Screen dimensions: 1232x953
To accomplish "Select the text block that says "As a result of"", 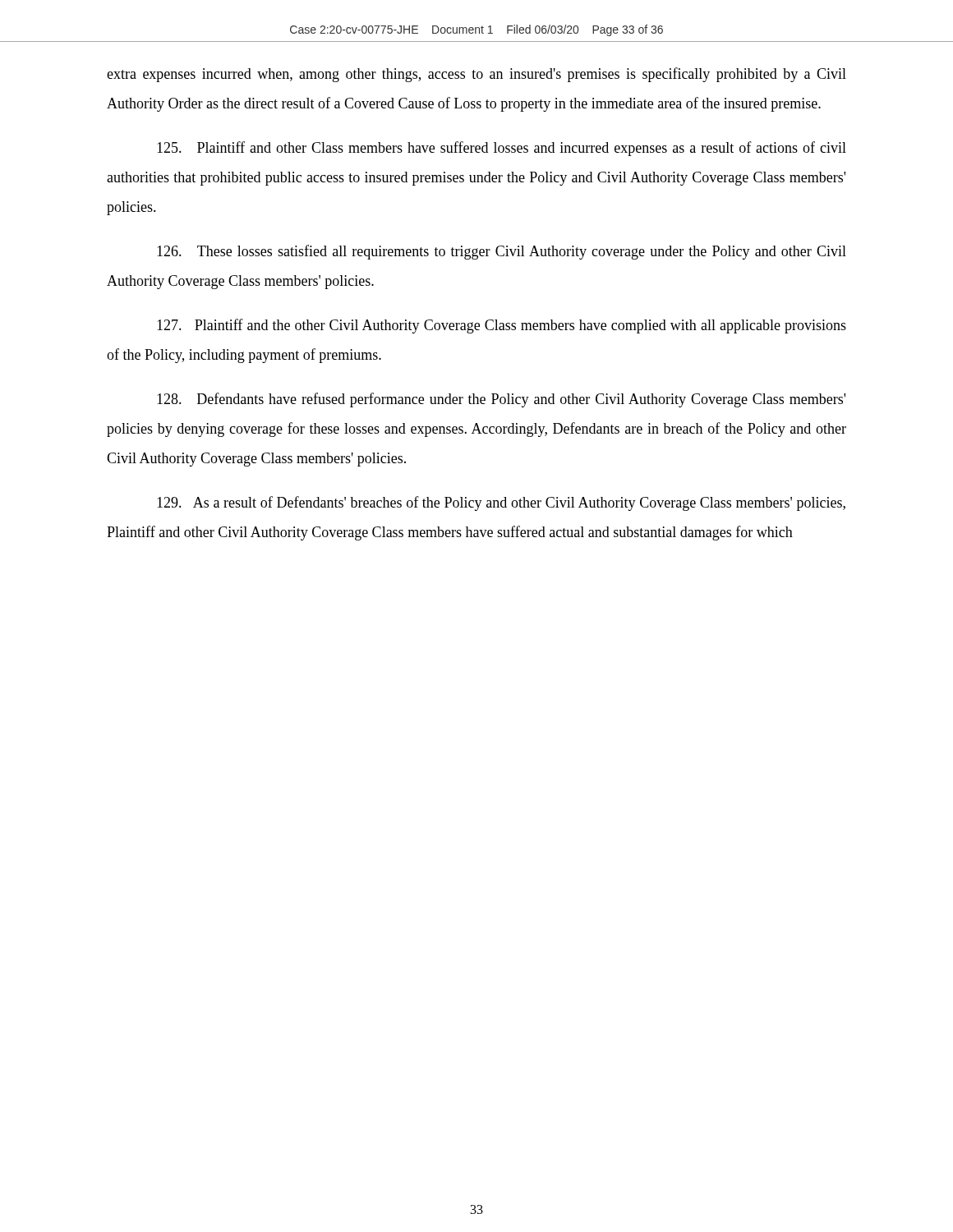I will point(476,517).
